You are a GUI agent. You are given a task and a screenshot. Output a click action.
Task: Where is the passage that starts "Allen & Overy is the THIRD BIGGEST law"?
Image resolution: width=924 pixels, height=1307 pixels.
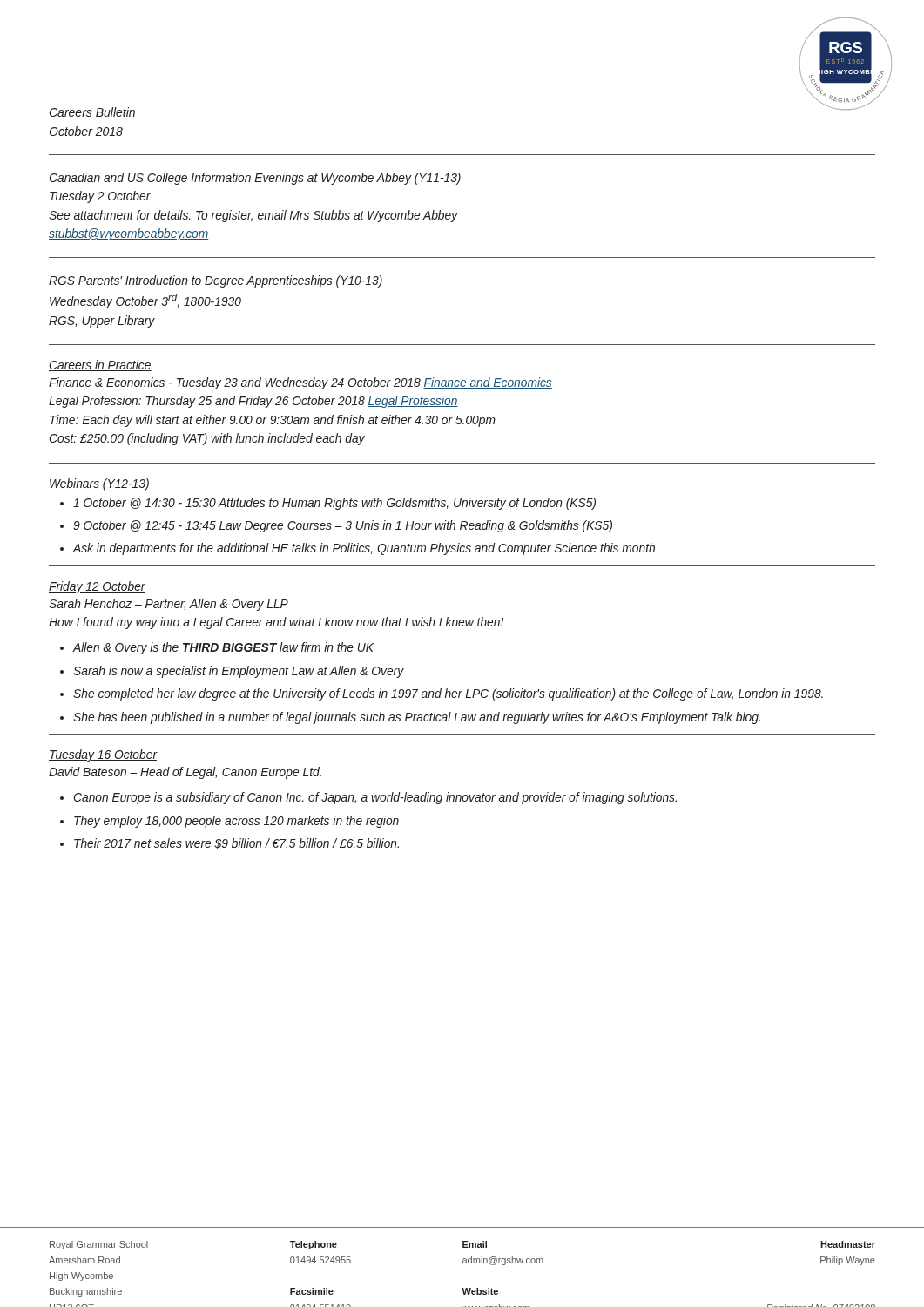click(223, 648)
